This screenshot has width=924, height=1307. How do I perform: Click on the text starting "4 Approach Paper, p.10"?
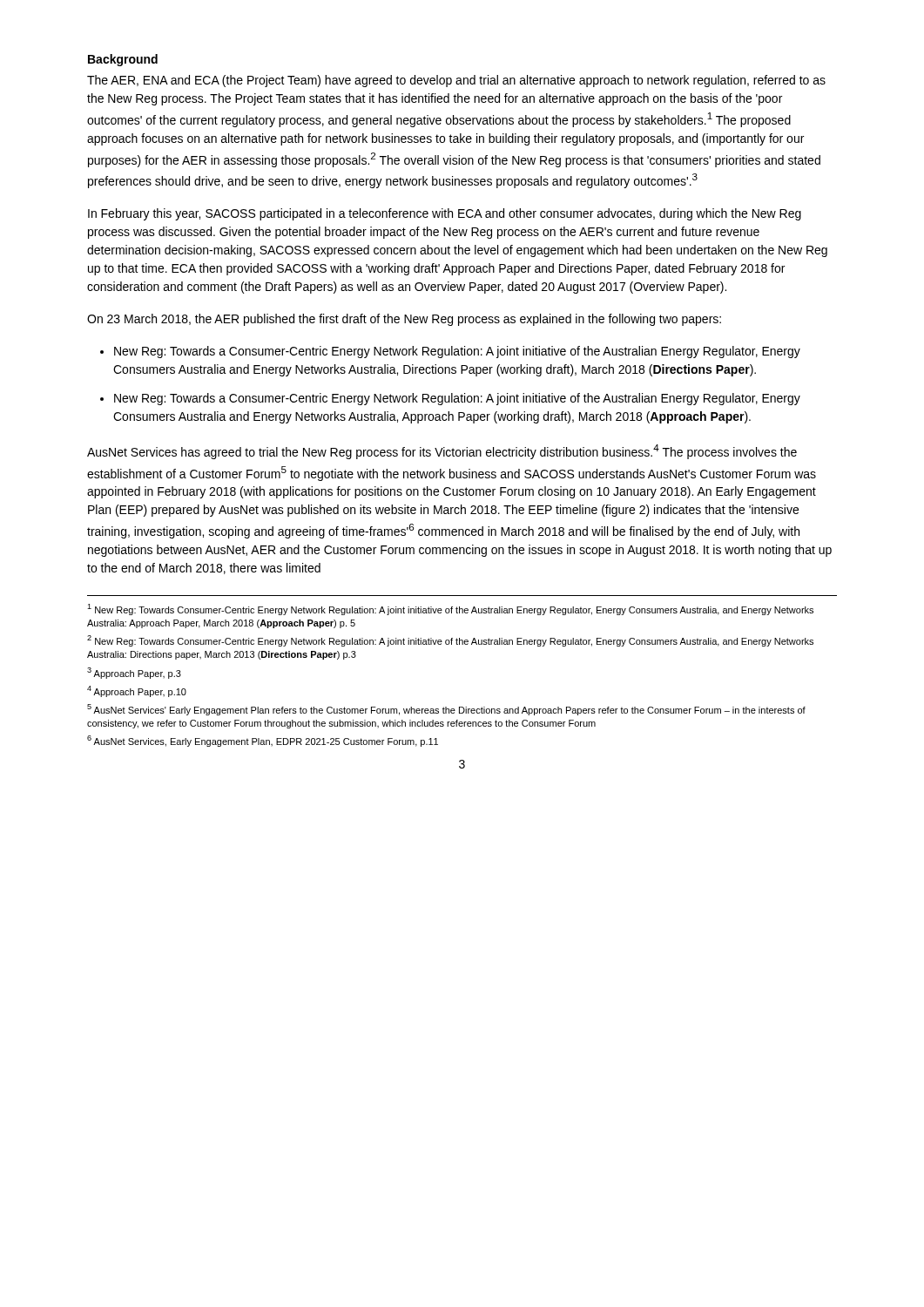(137, 690)
